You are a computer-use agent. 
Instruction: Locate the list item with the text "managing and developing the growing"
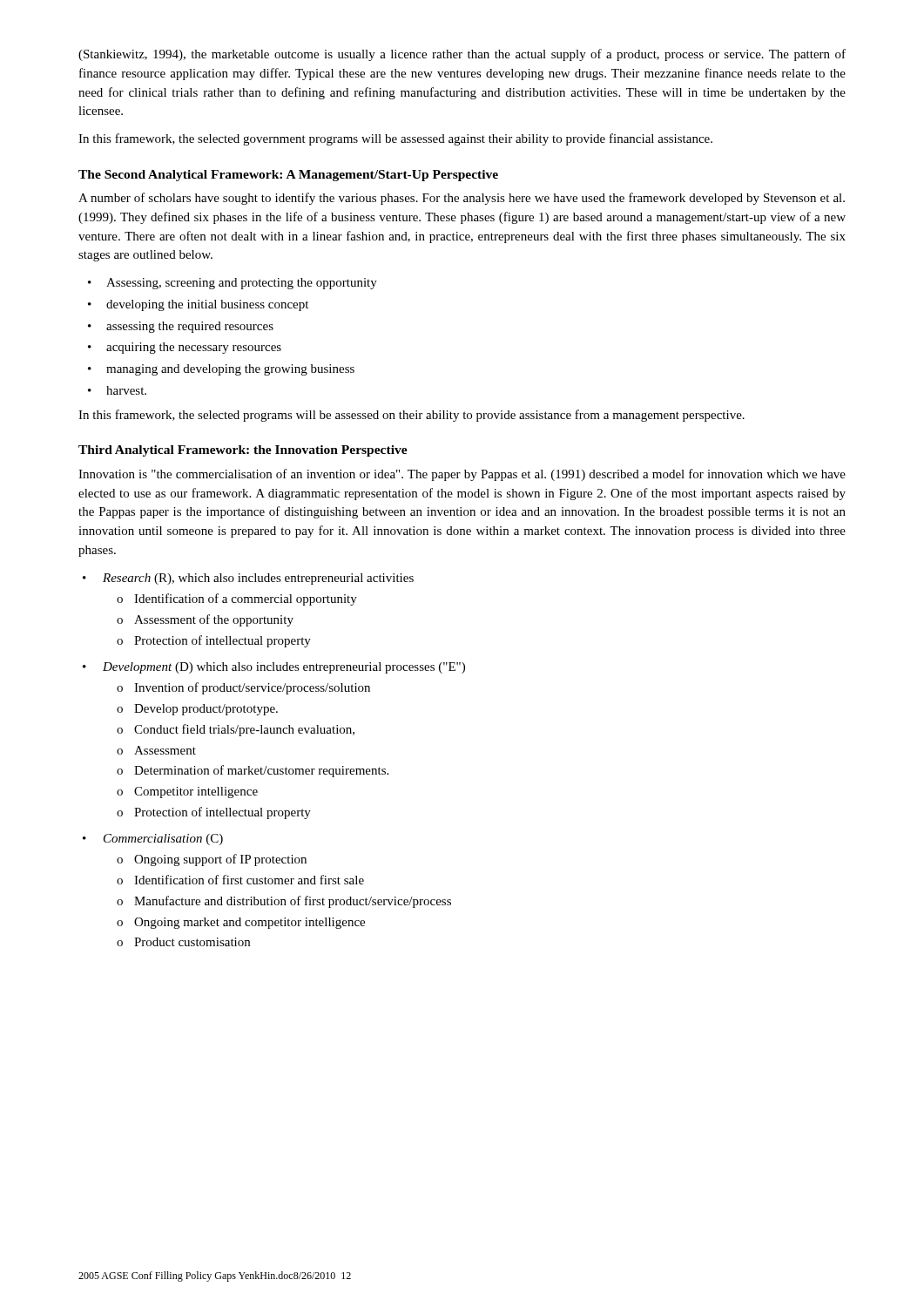tap(221, 370)
